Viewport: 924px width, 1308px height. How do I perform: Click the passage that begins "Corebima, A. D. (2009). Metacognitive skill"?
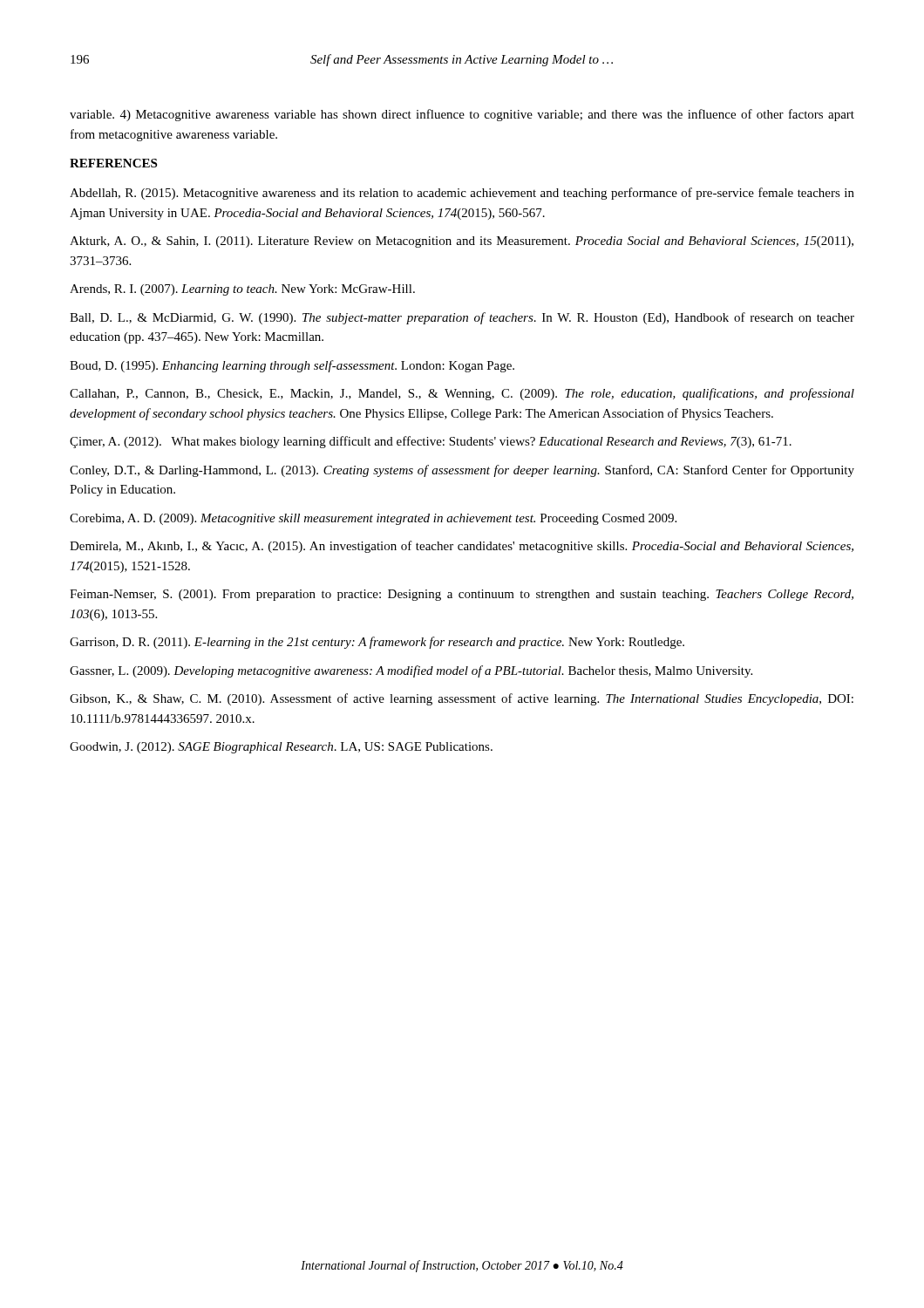pos(374,518)
